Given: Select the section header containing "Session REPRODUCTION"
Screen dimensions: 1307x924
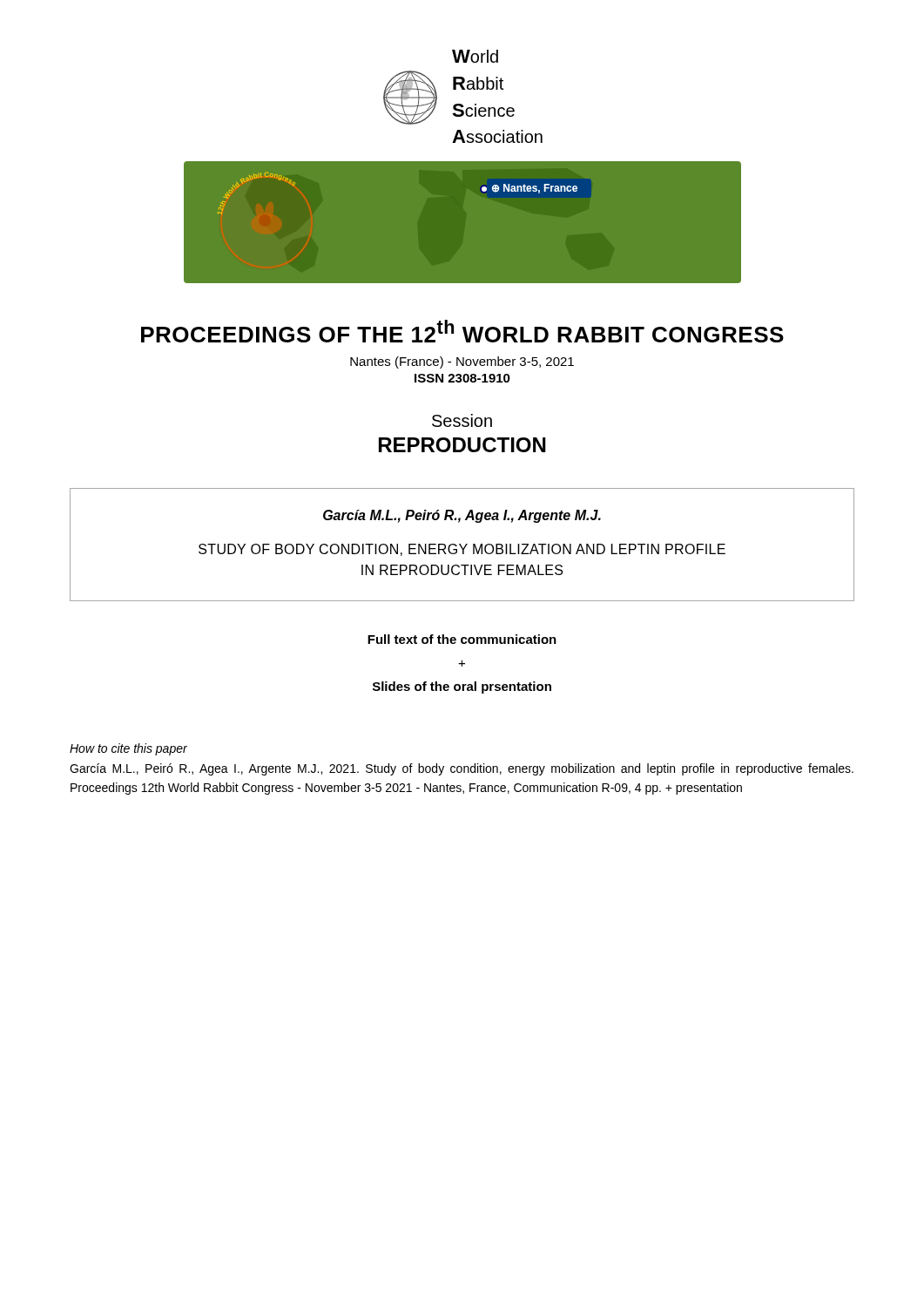Looking at the screenshot, I should 462,434.
